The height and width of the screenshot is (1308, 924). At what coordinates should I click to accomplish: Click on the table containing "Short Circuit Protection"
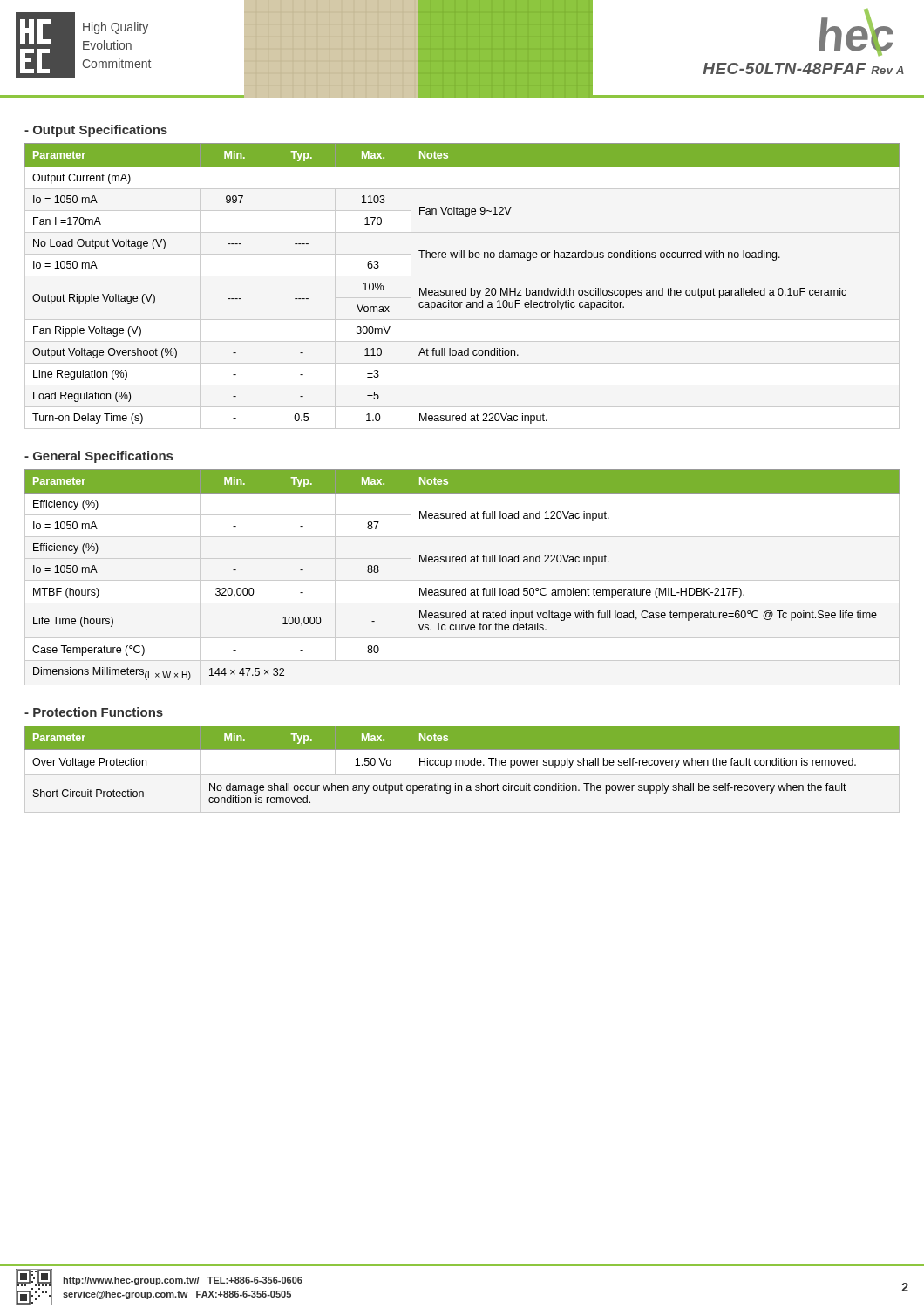pos(462,769)
